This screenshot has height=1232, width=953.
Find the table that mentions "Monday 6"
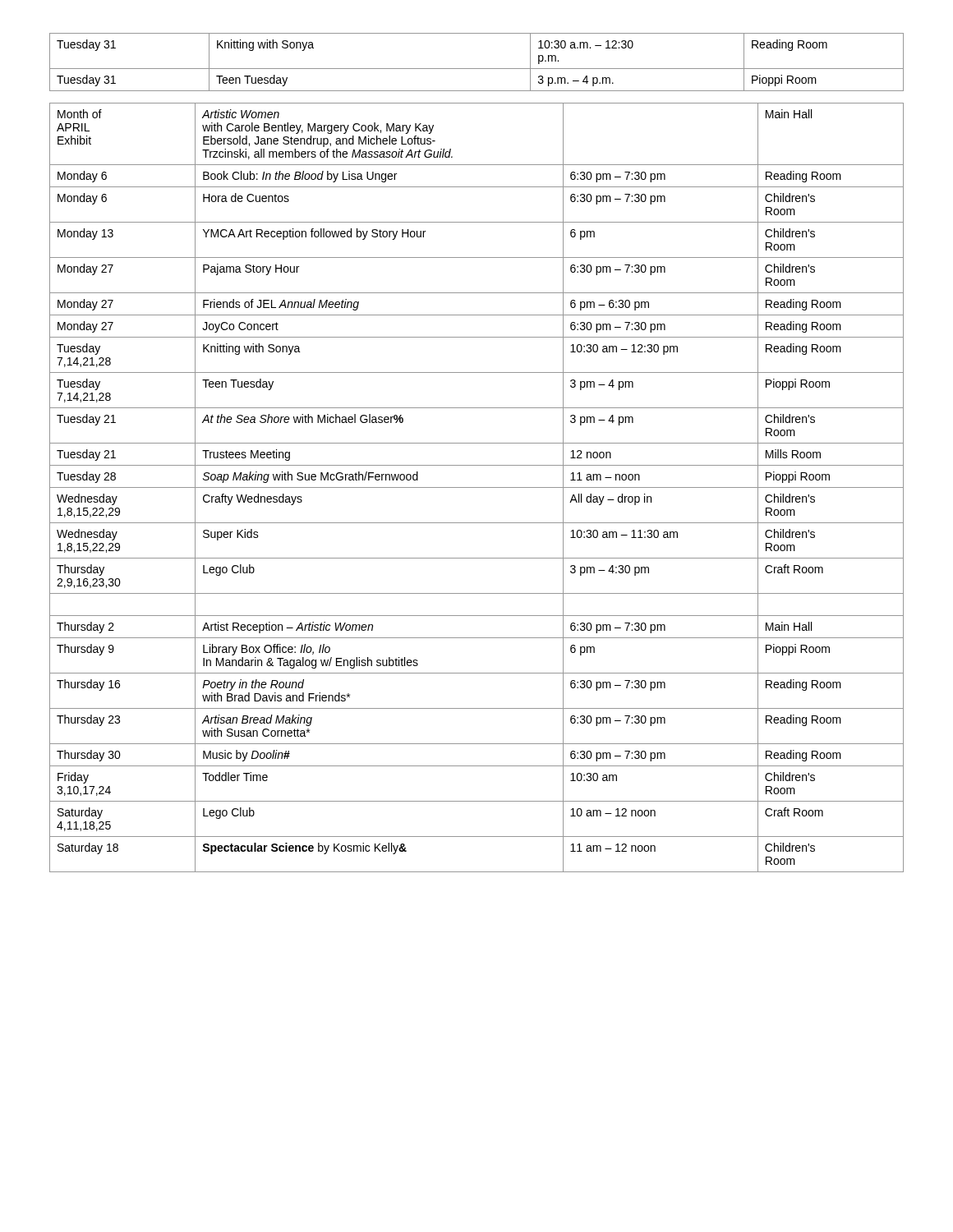click(476, 487)
